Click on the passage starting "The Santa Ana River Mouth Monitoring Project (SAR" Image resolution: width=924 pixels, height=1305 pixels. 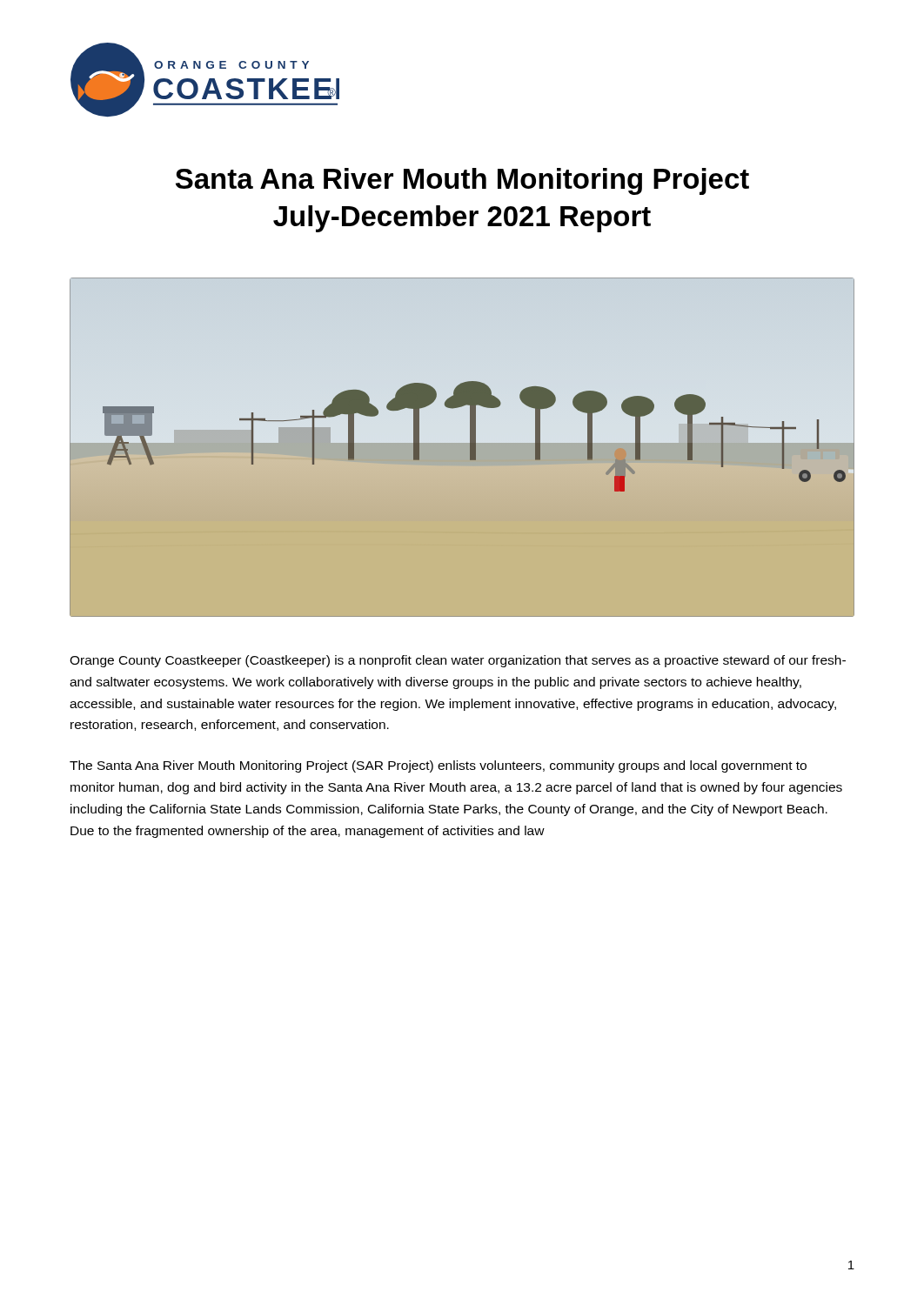tap(456, 798)
